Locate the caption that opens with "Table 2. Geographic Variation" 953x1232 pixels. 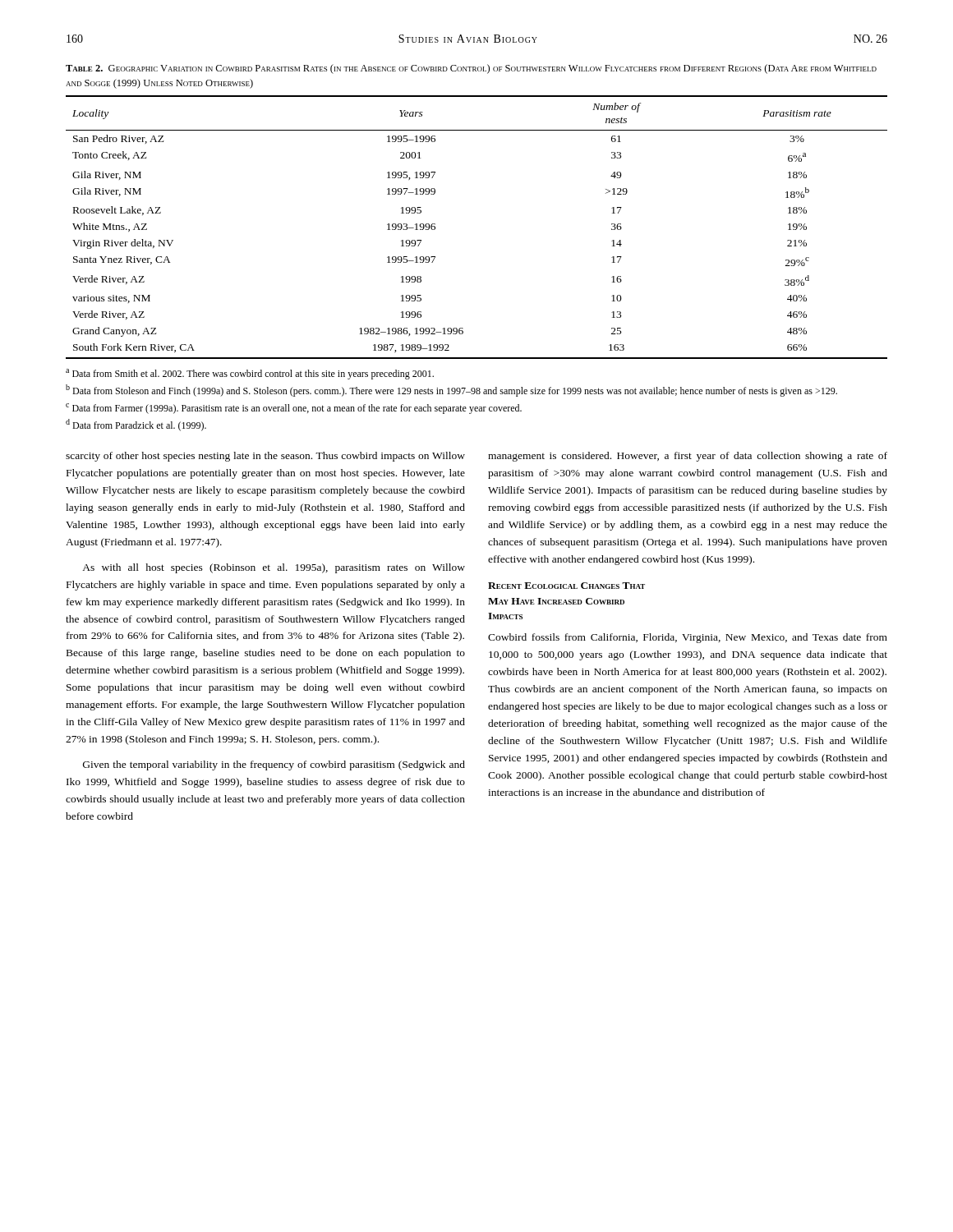pos(471,76)
